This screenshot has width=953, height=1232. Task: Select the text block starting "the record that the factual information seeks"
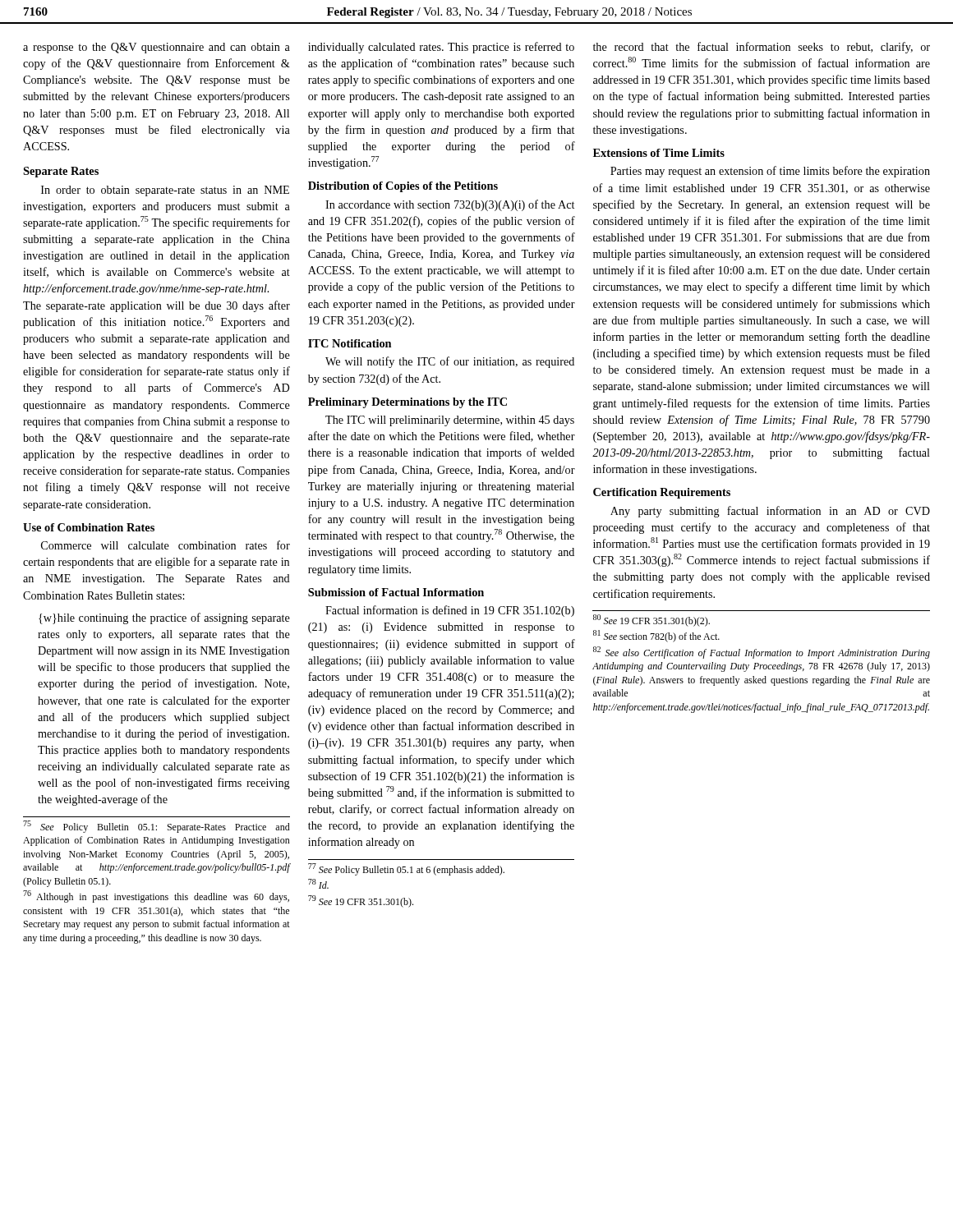[x=761, y=88]
